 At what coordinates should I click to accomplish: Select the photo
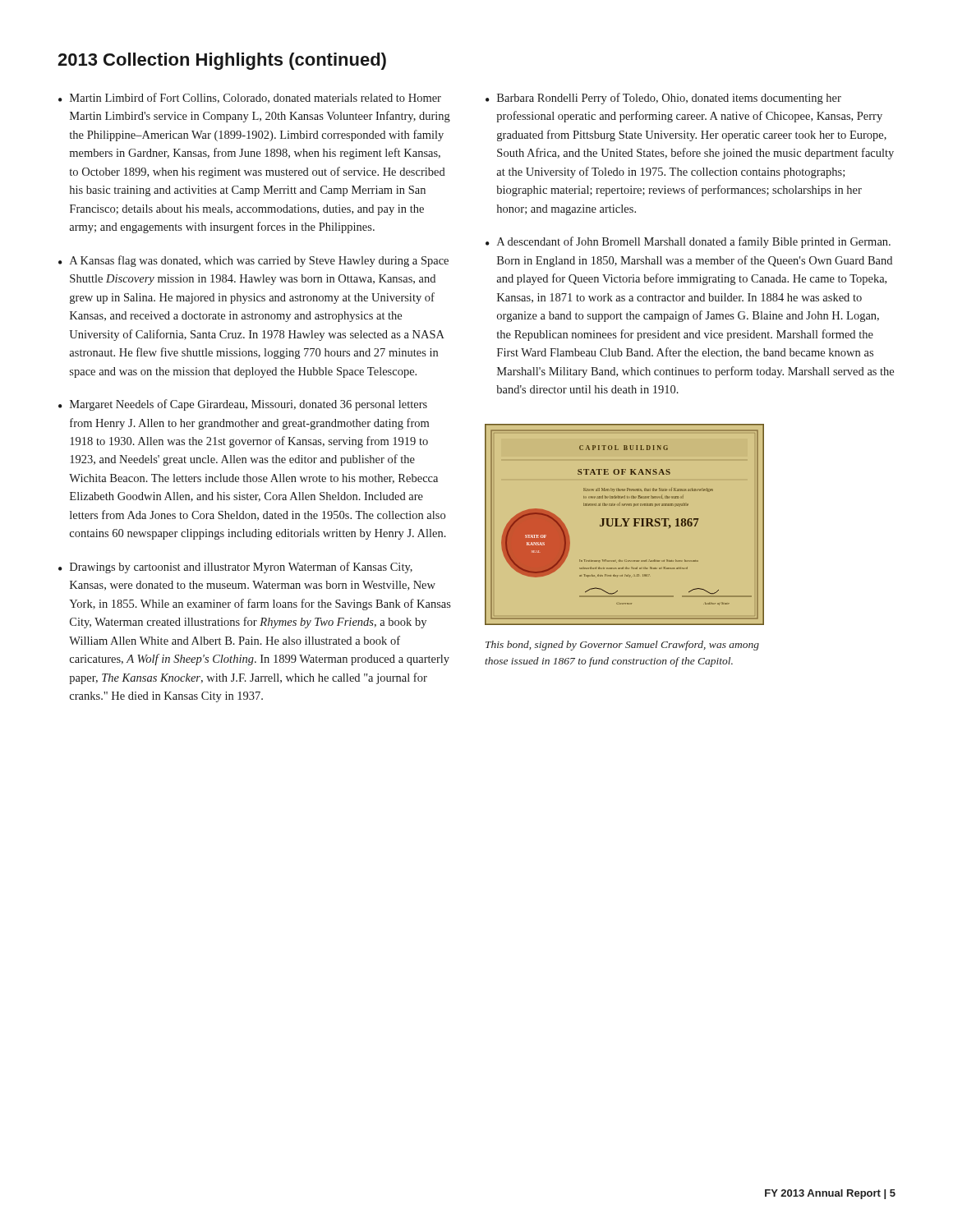tap(624, 526)
